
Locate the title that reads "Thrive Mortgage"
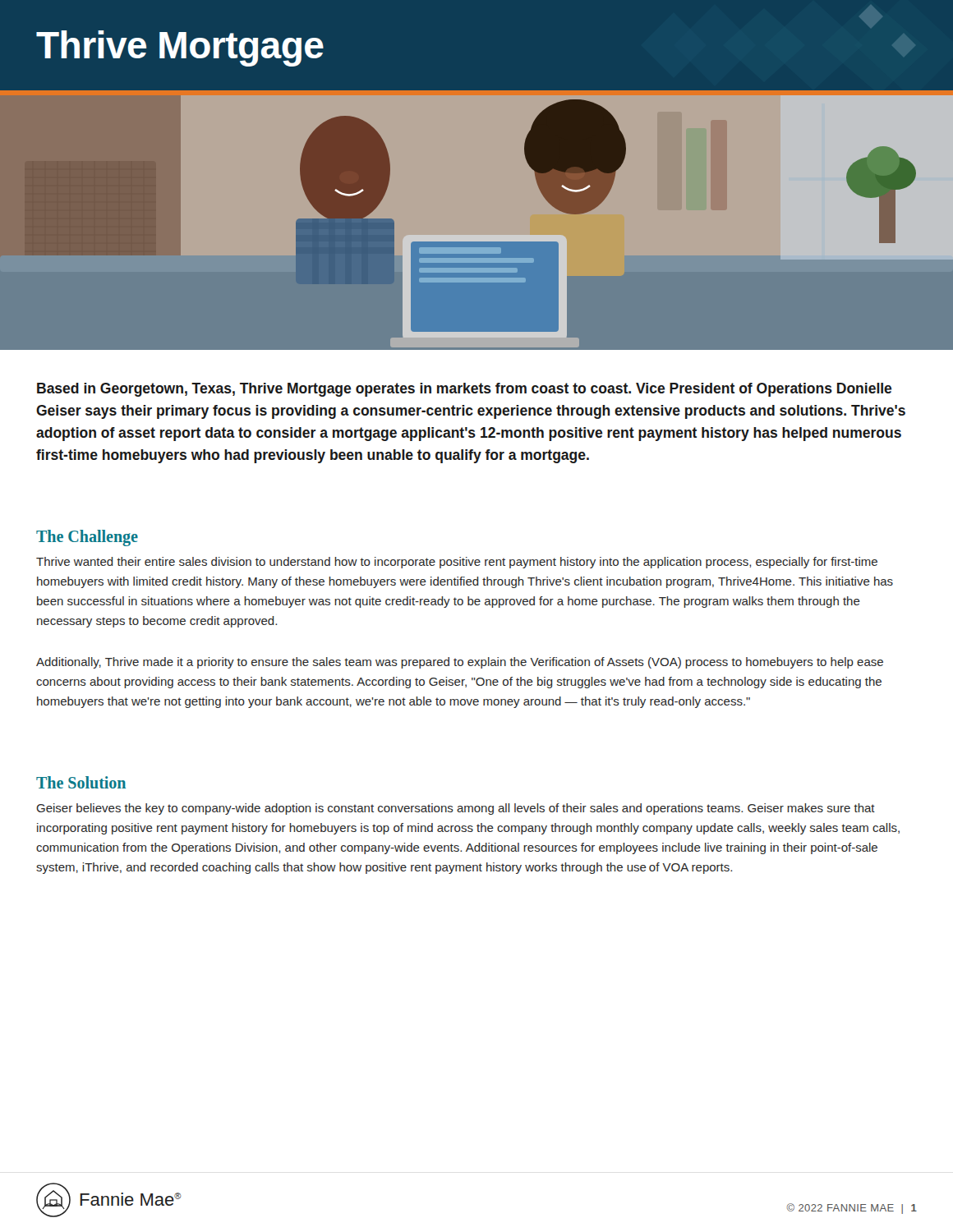pos(180,48)
